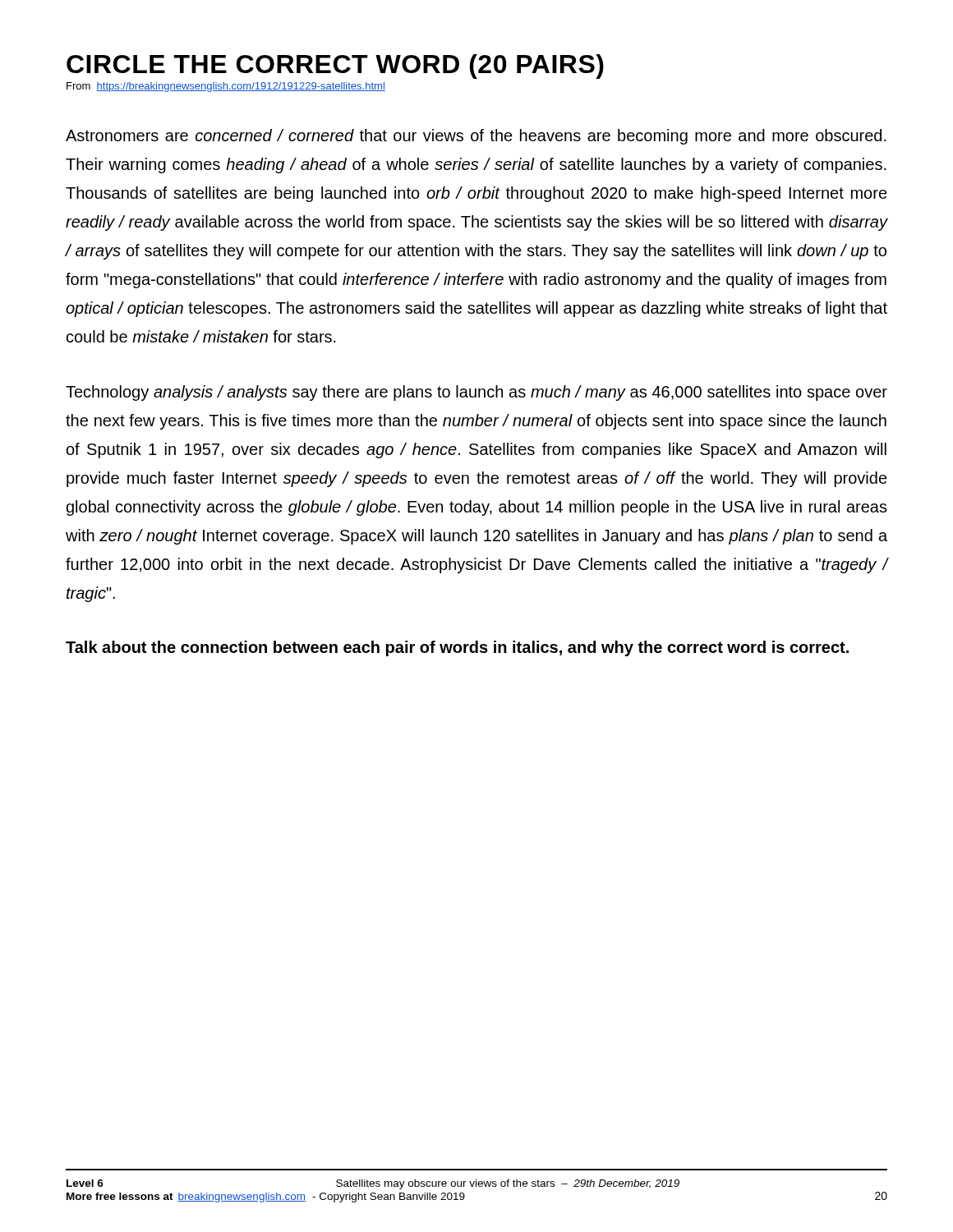Screen dimensions: 1232x953
Task: Where is the passage that starts "Astronomers are concerned / cornered that our"?
Action: click(476, 236)
